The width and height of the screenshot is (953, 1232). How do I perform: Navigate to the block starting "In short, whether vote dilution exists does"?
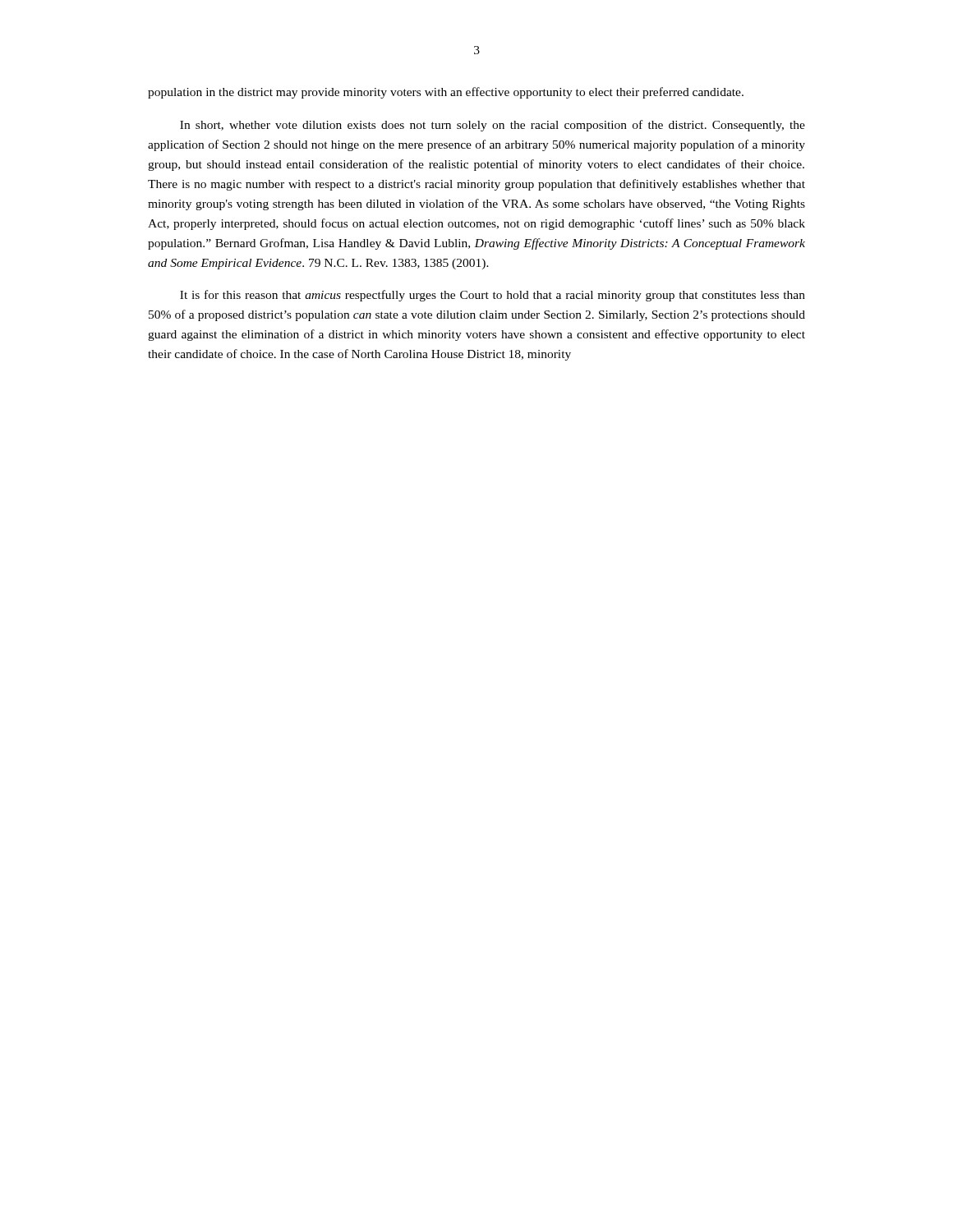(x=476, y=193)
